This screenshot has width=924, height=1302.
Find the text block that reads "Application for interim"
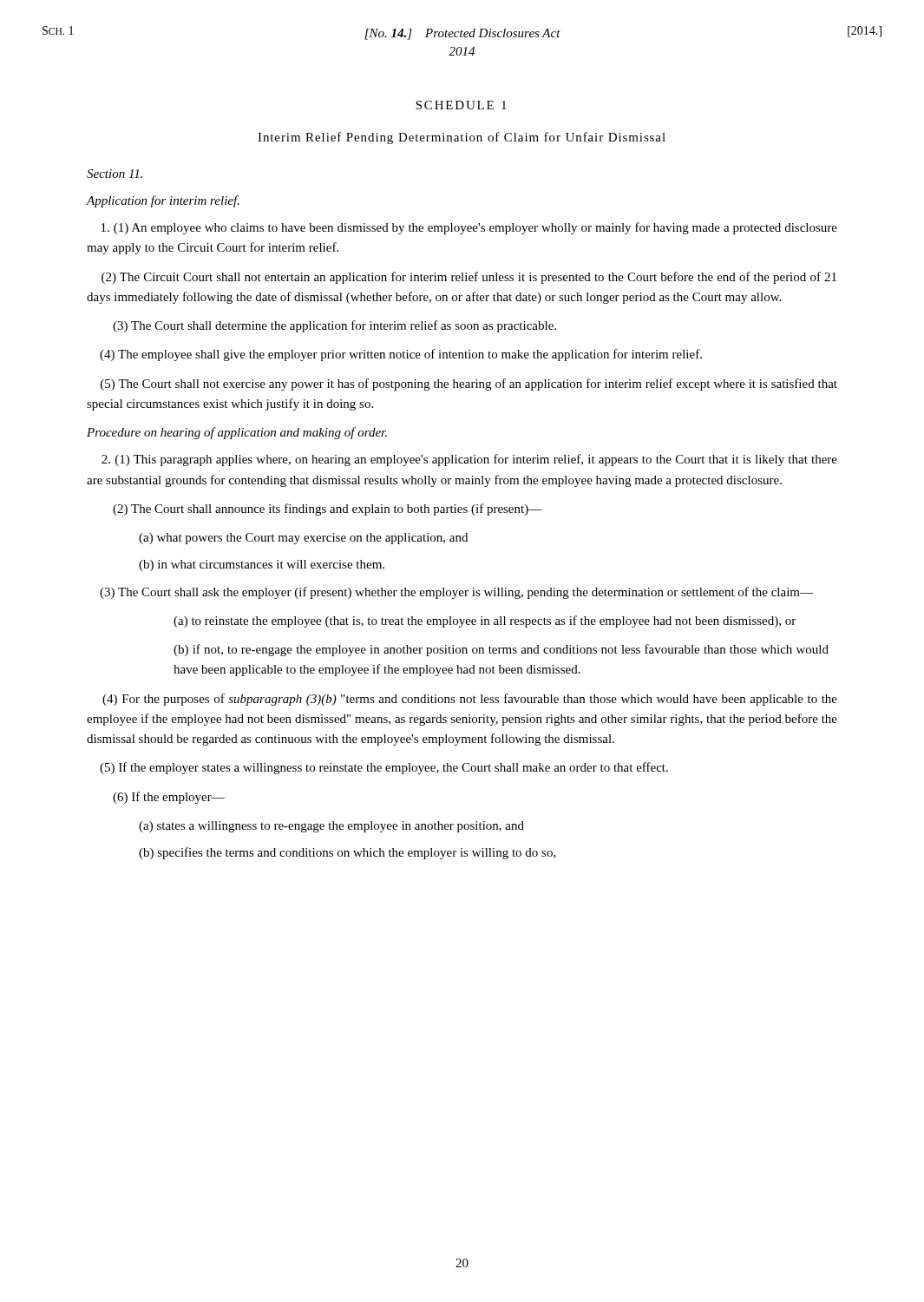tap(164, 200)
